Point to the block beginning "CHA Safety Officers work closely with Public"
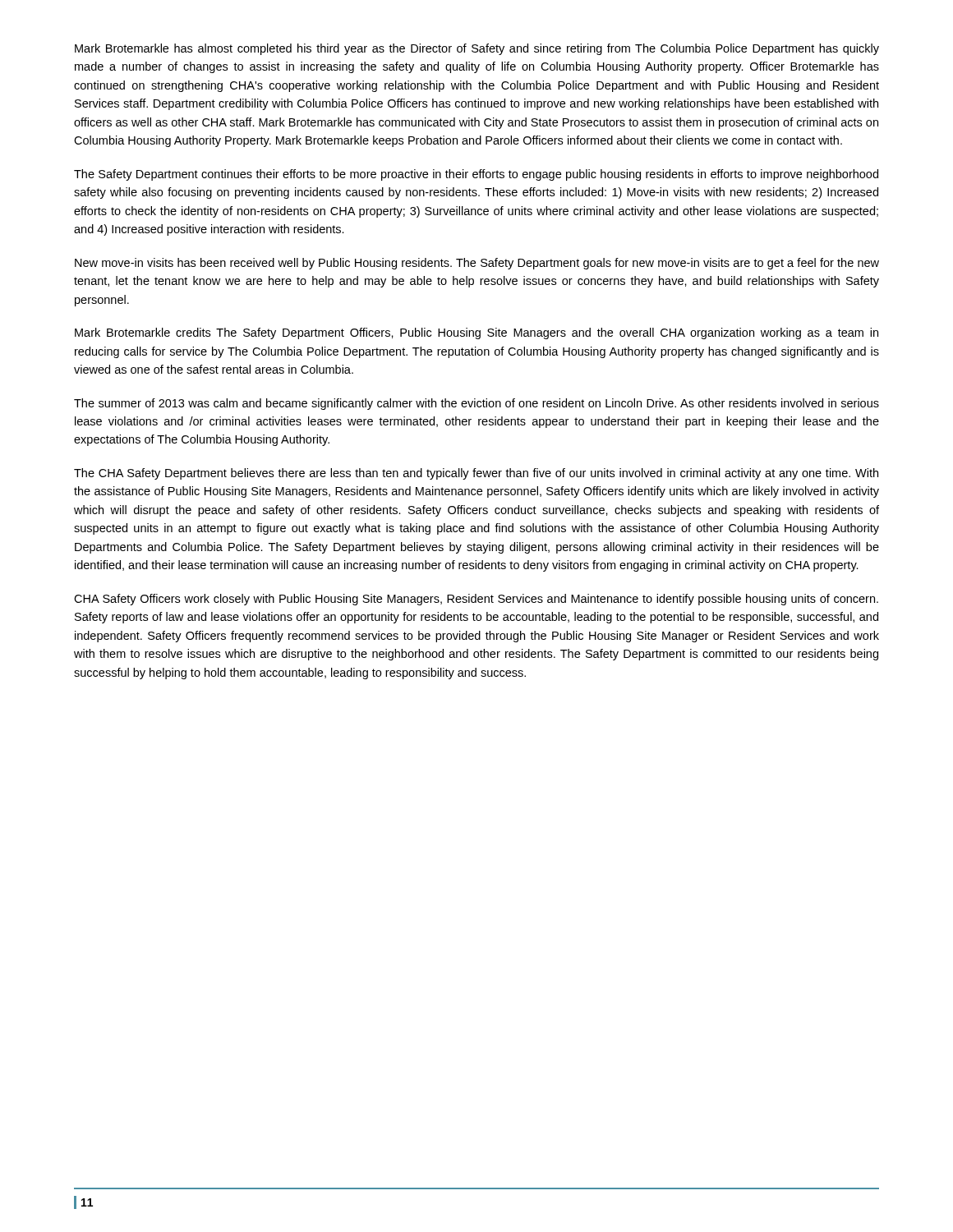 (476, 635)
